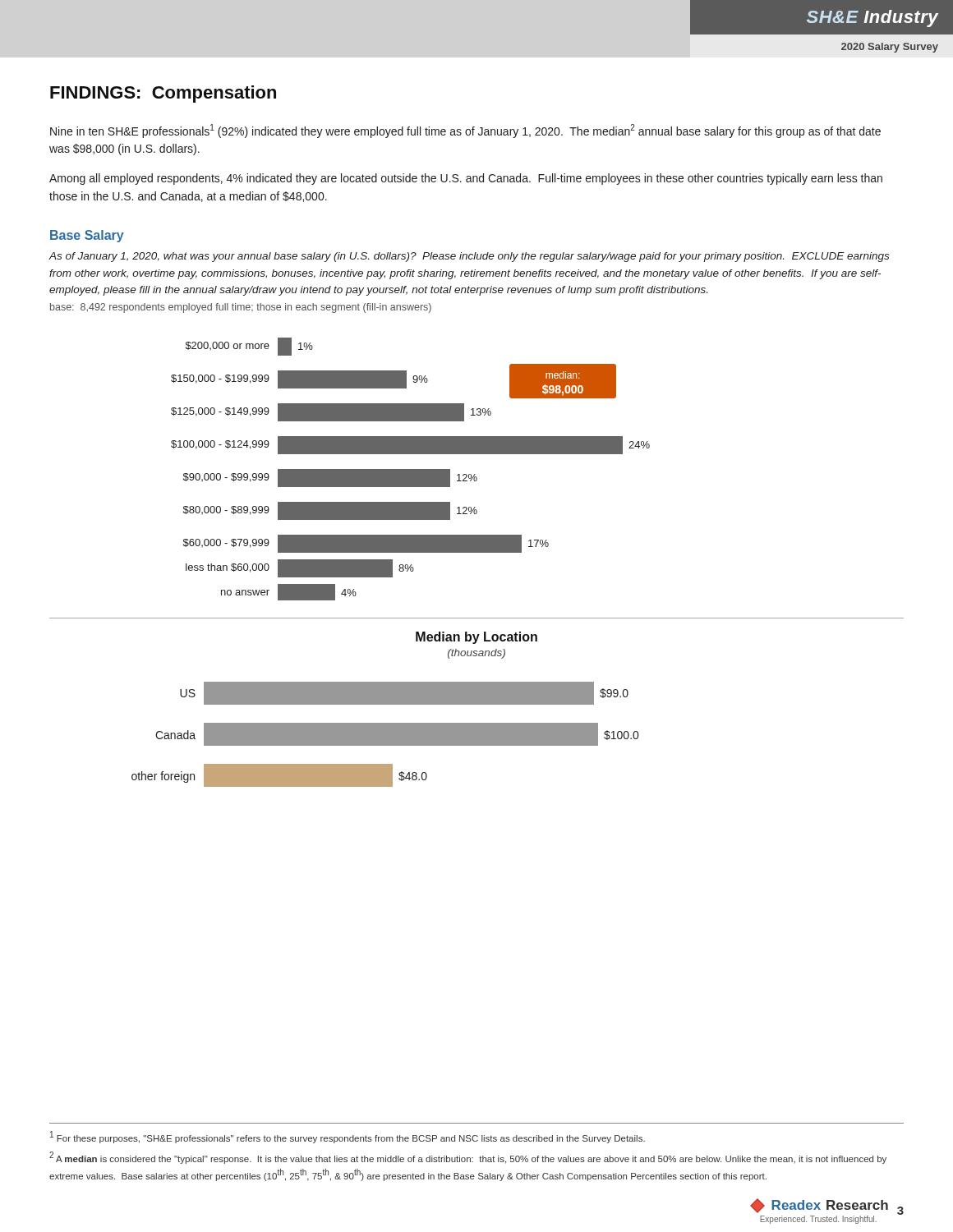Click on the caption that reads "base: 8,492 respondents"
The height and width of the screenshot is (1232, 953).
[x=240, y=307]
